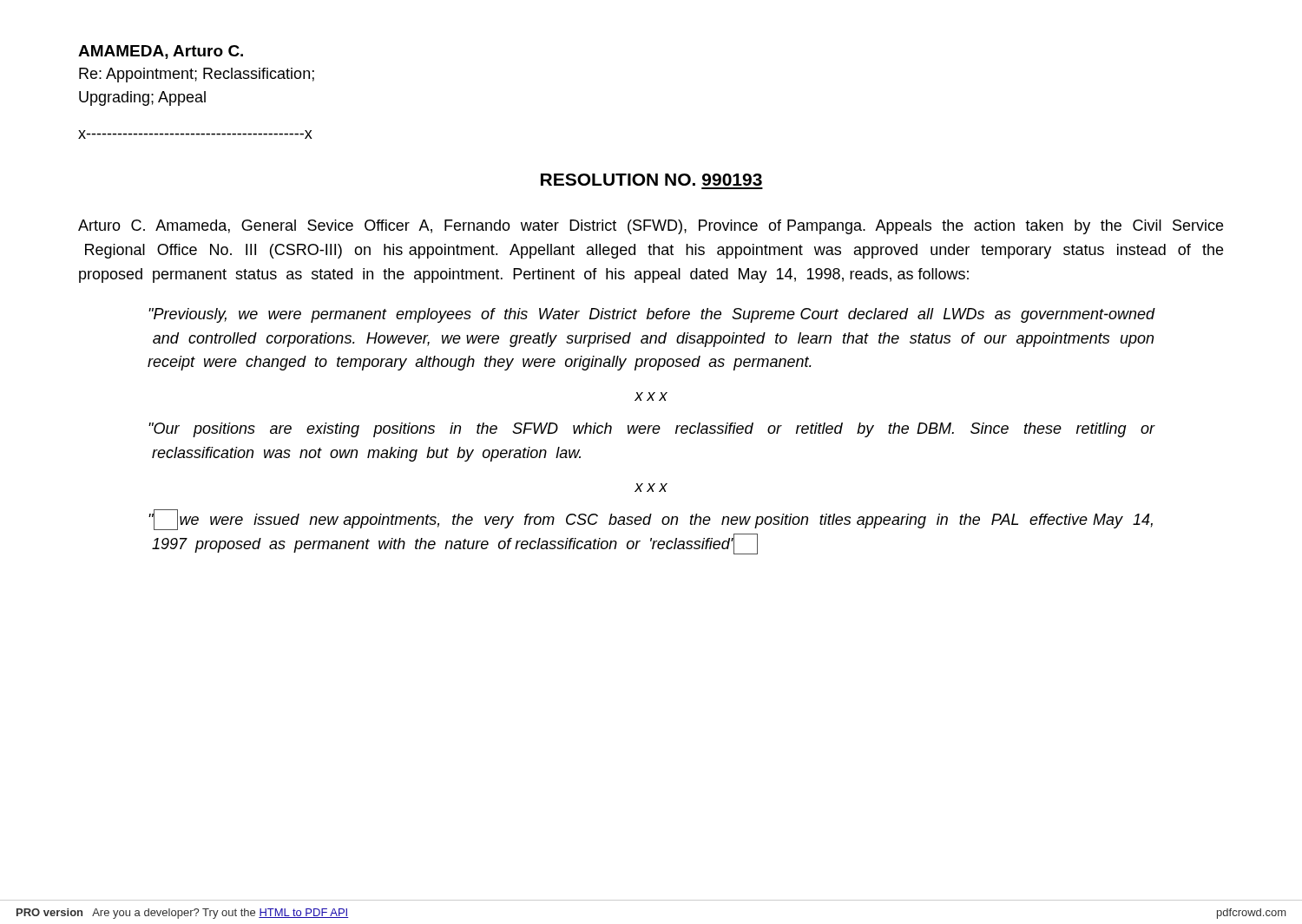Click on the text block that reads ""Our positions are existing positions"
This screenshot has width=1302, height=924.
(x=651, y=441)
